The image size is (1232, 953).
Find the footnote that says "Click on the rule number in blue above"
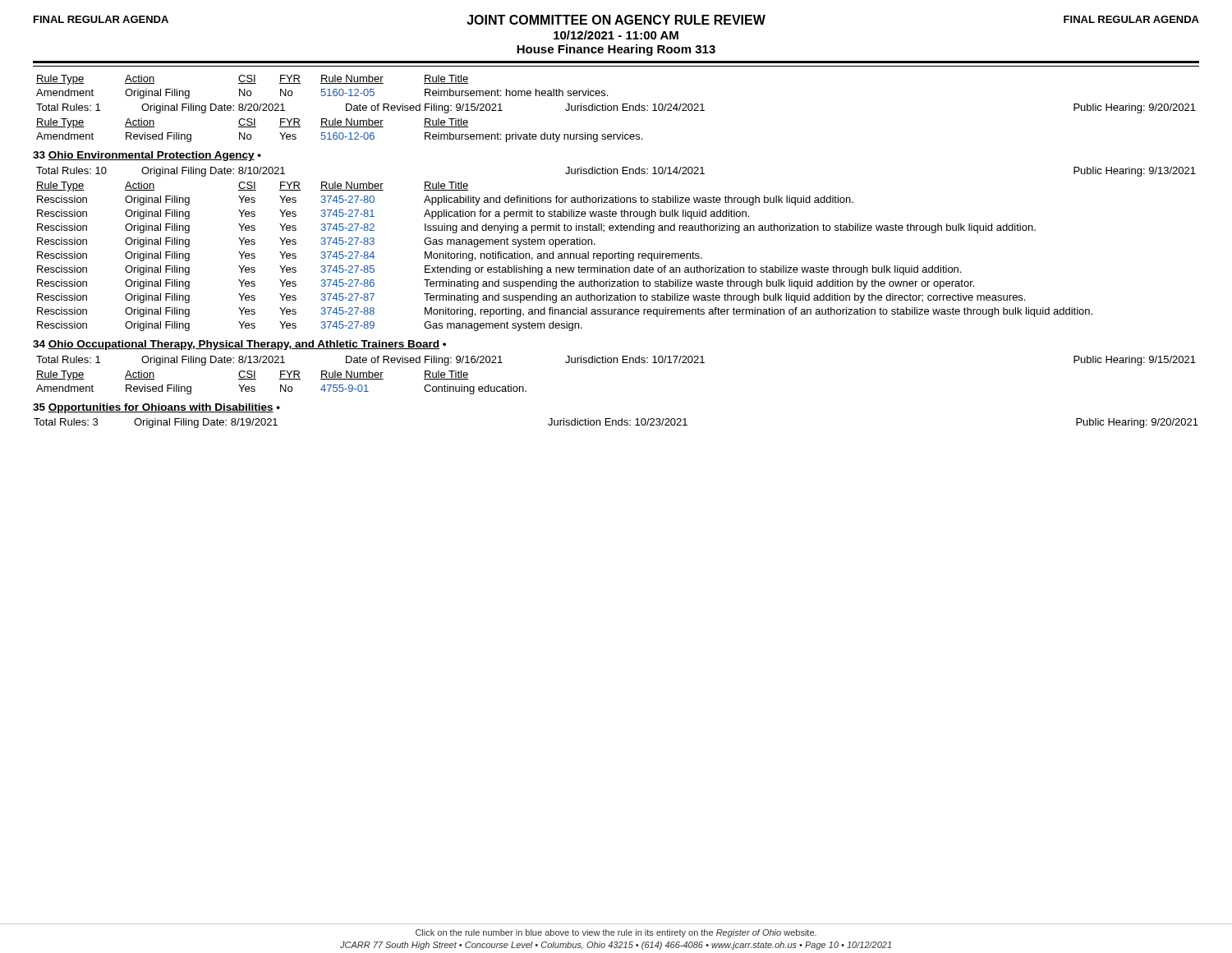click(616, 932)
